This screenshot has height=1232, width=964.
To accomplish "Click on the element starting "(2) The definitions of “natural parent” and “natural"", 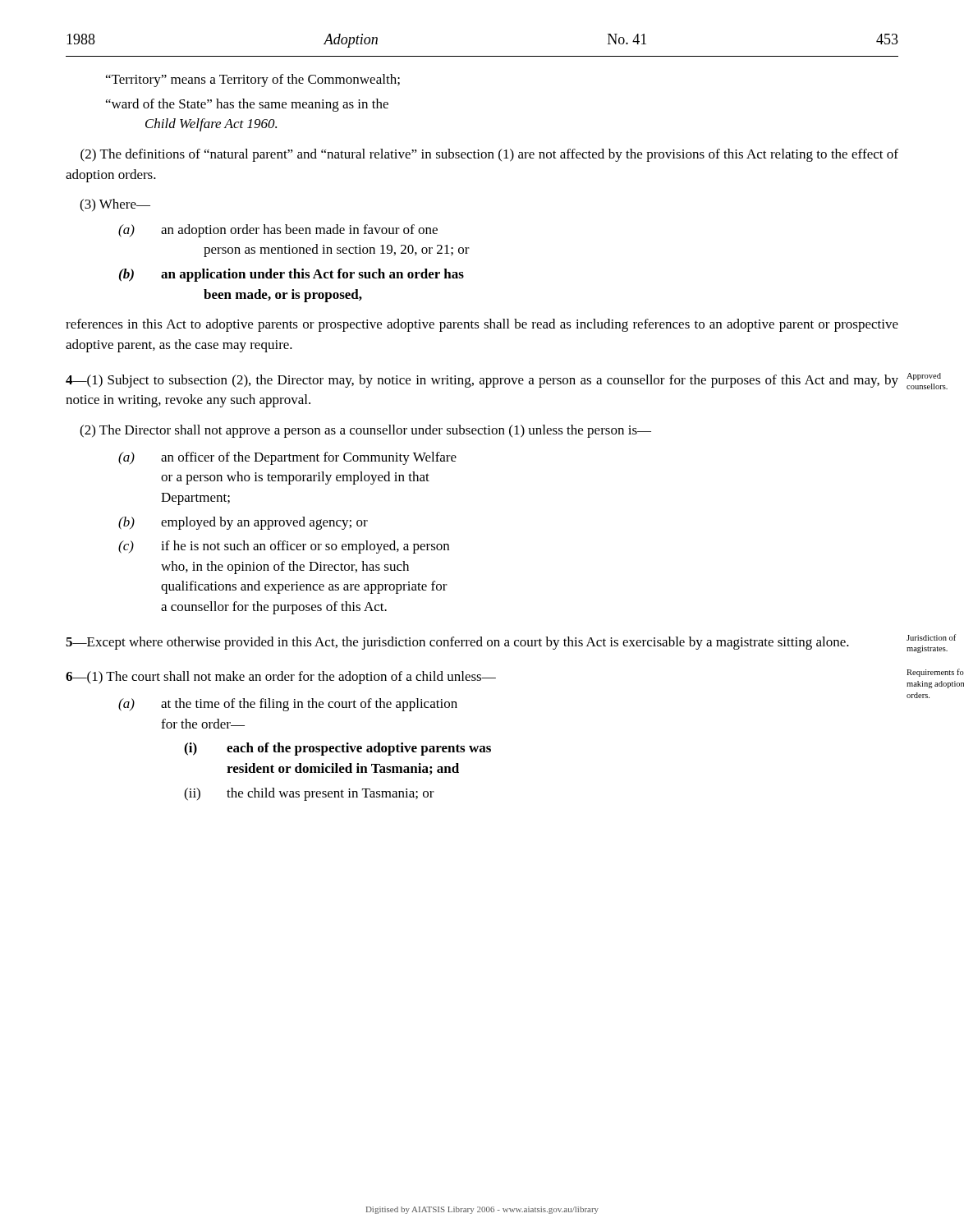I will (482, 164).
